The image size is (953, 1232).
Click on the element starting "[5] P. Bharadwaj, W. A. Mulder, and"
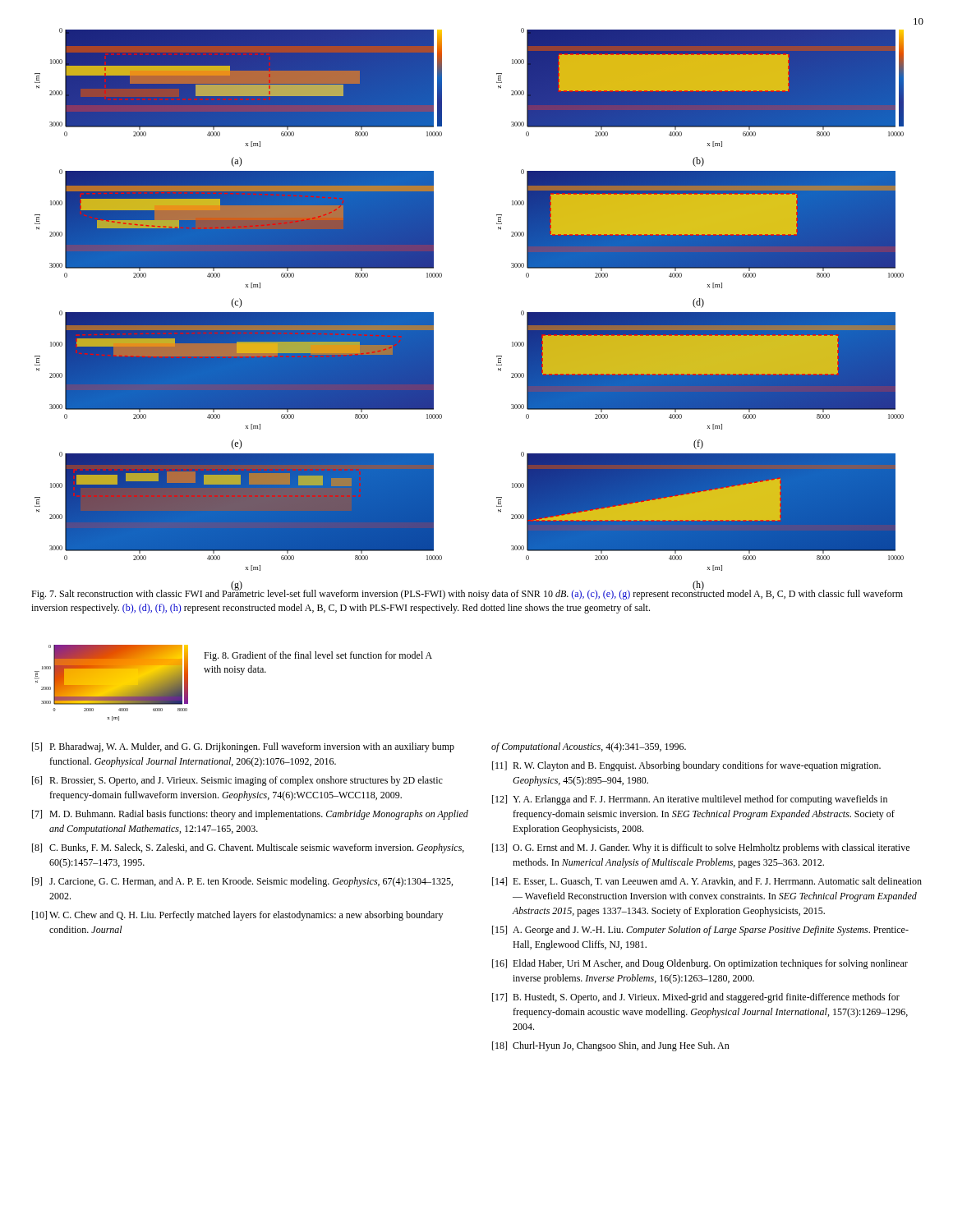pyautogui.click(x=253, y=754)
